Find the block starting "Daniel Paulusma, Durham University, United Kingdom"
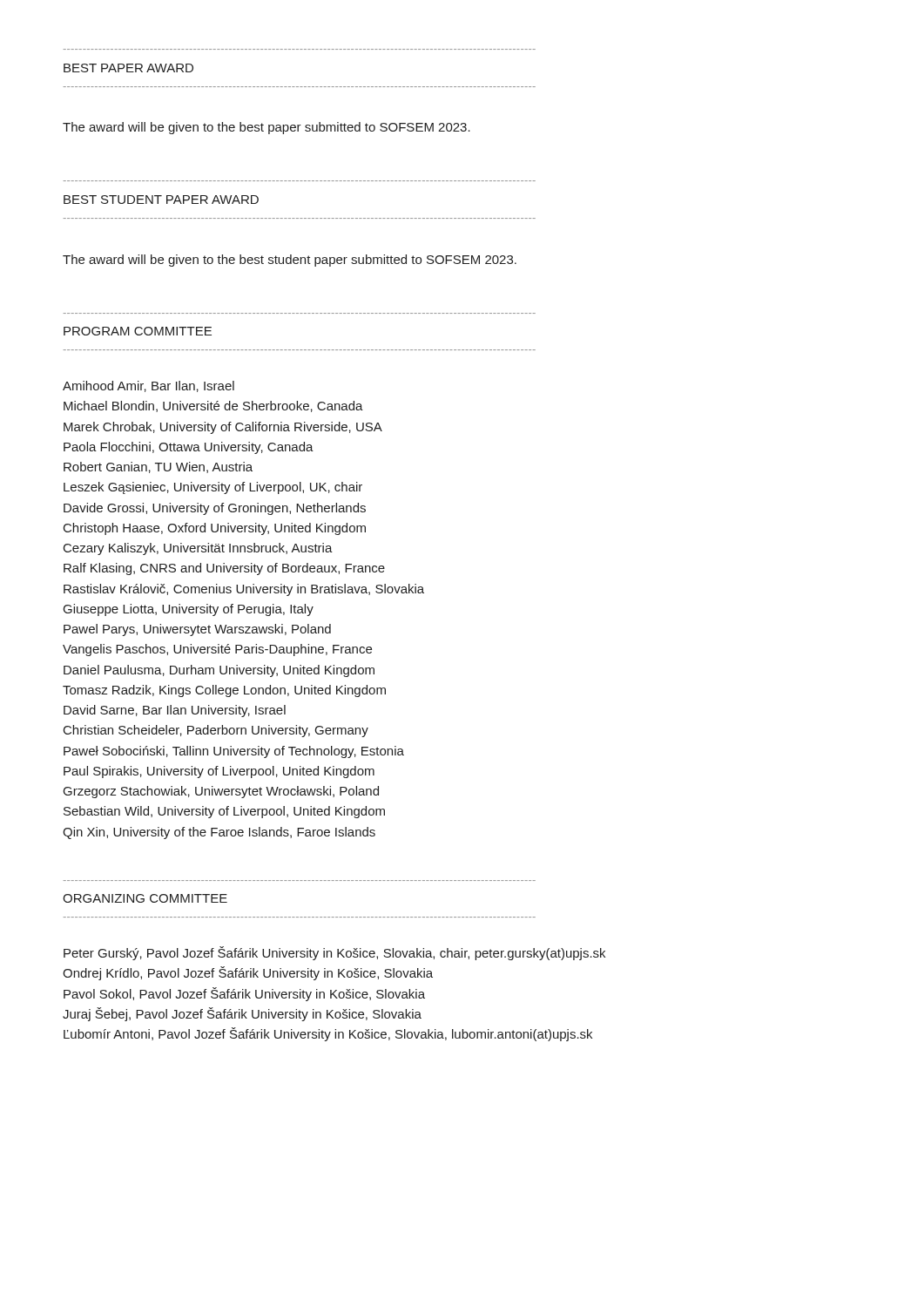924x1307 pixels. click(219, 669)
